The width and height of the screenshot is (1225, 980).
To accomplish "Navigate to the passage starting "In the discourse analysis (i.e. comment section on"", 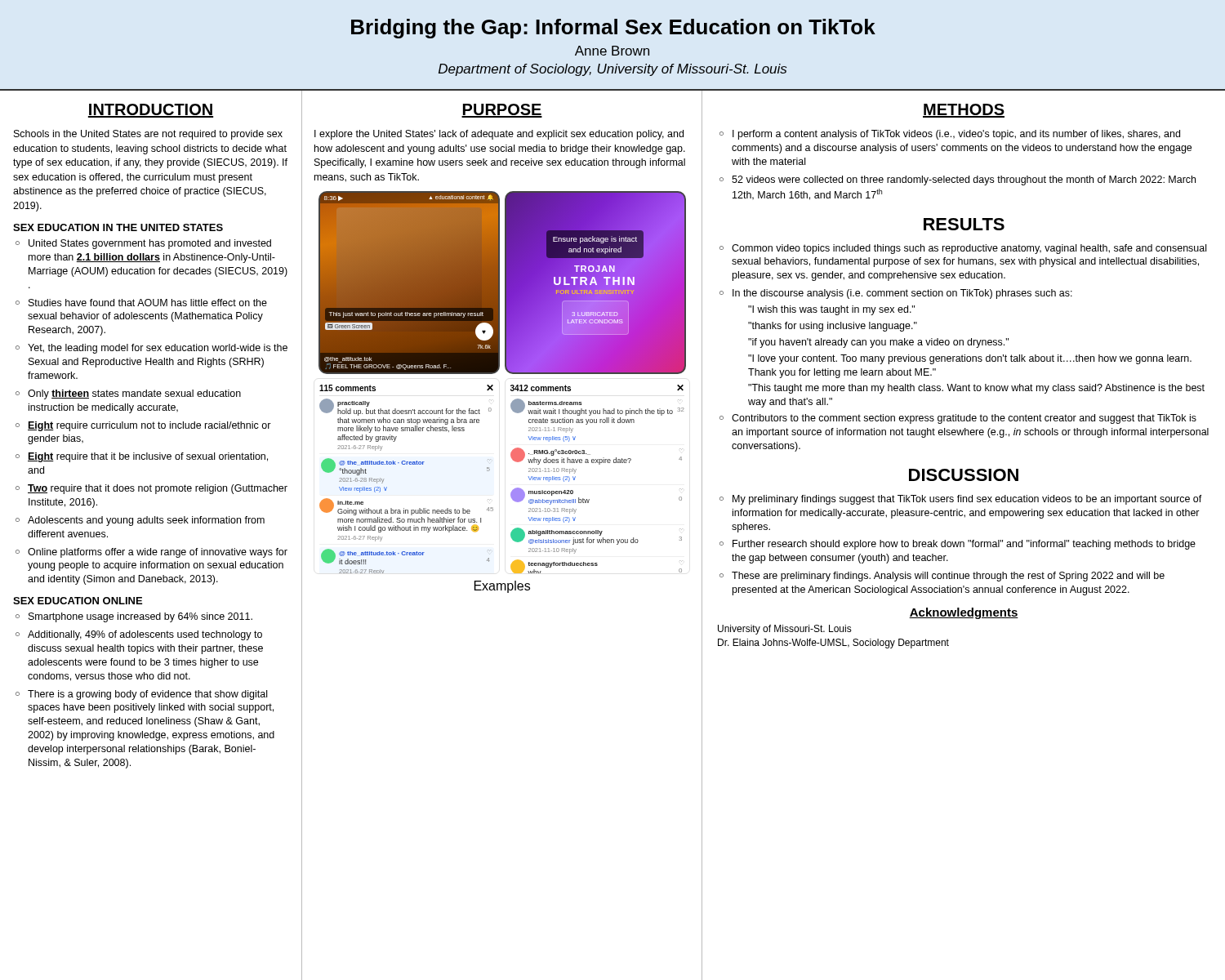I will pyautogui.click(x=971, y=348).
